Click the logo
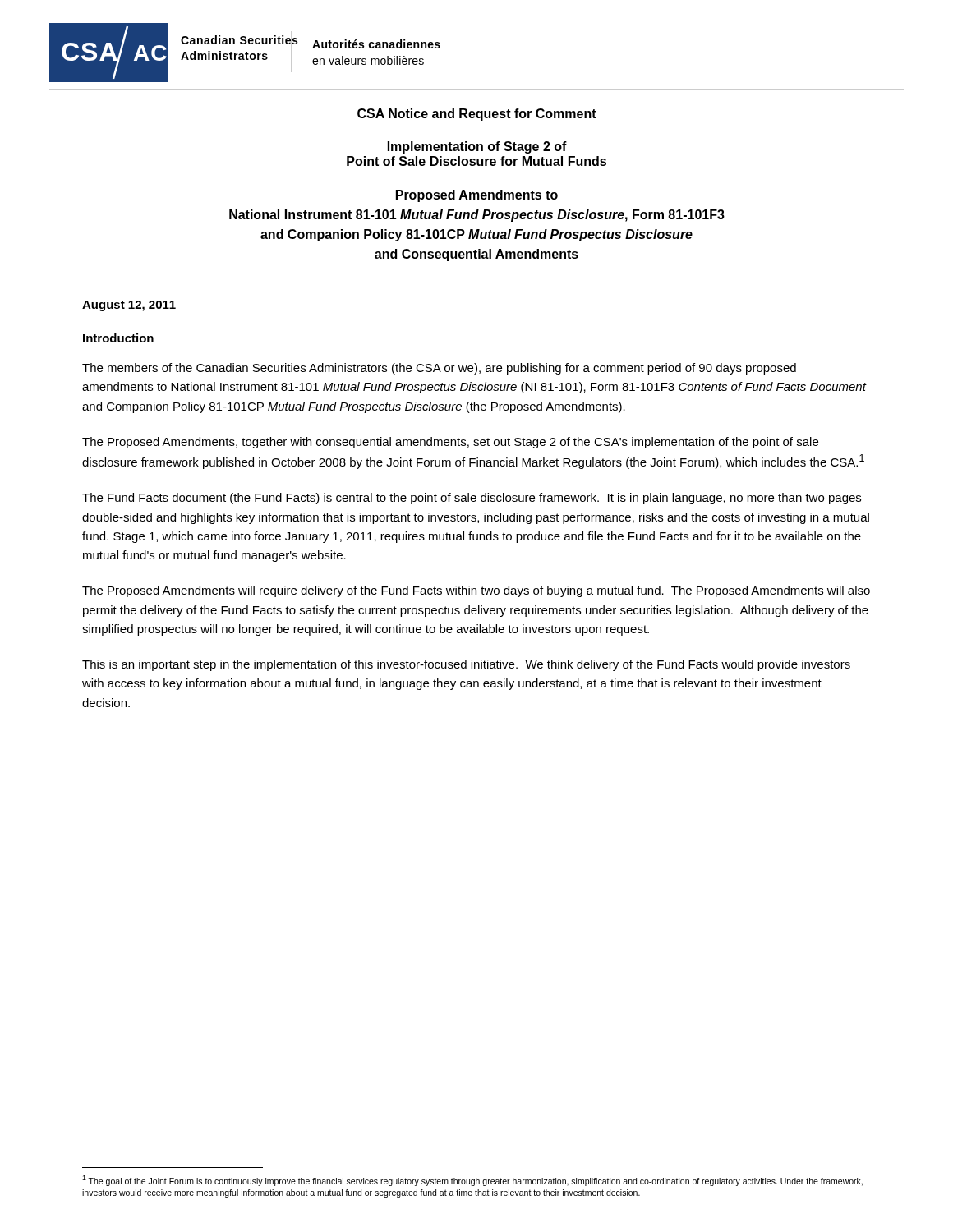The width and height of the screenshot is (953, 1232). click(x=245, y=53)
